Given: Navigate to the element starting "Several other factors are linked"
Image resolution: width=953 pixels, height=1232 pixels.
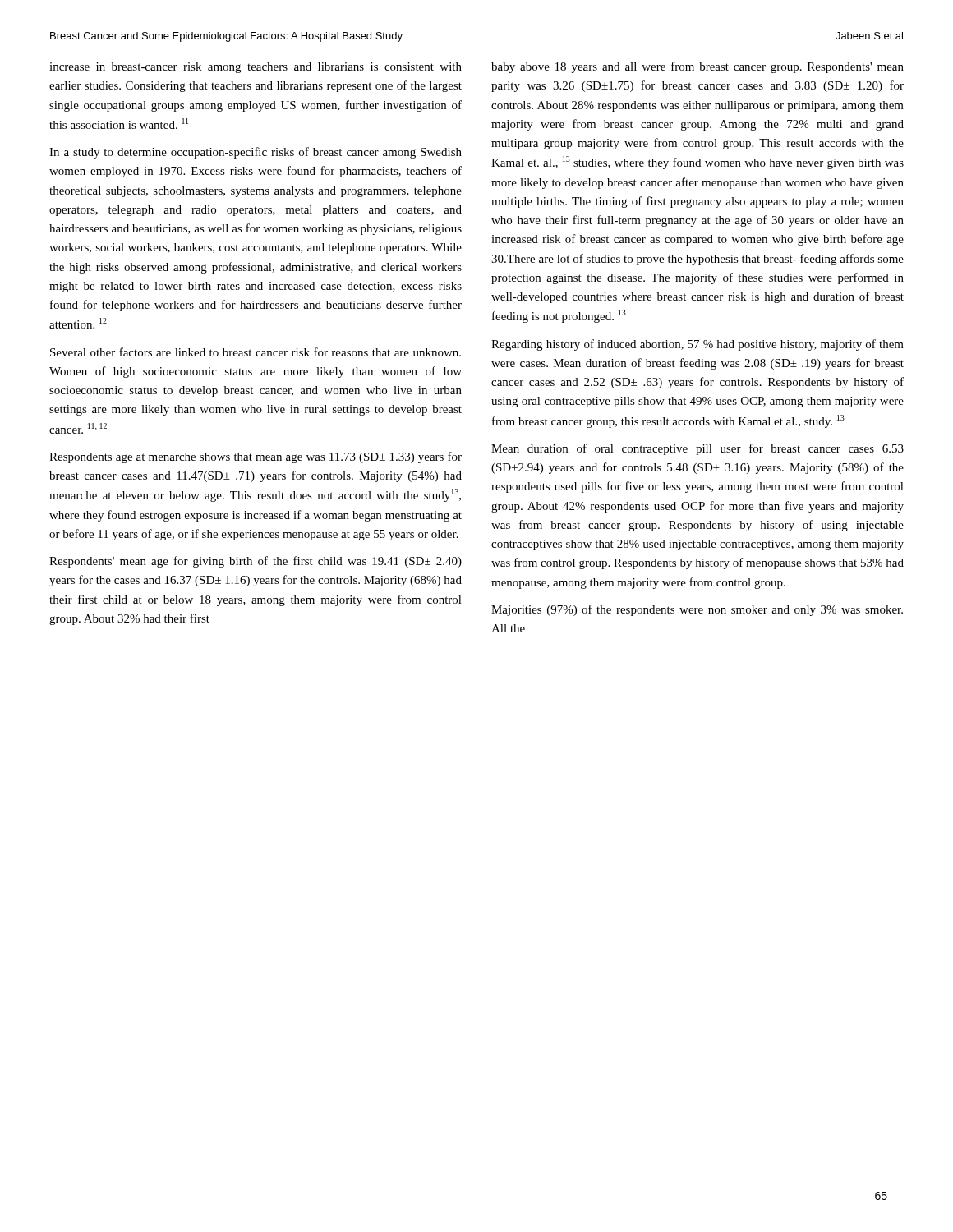Looking at the screenshot, I should pos(255,391).
